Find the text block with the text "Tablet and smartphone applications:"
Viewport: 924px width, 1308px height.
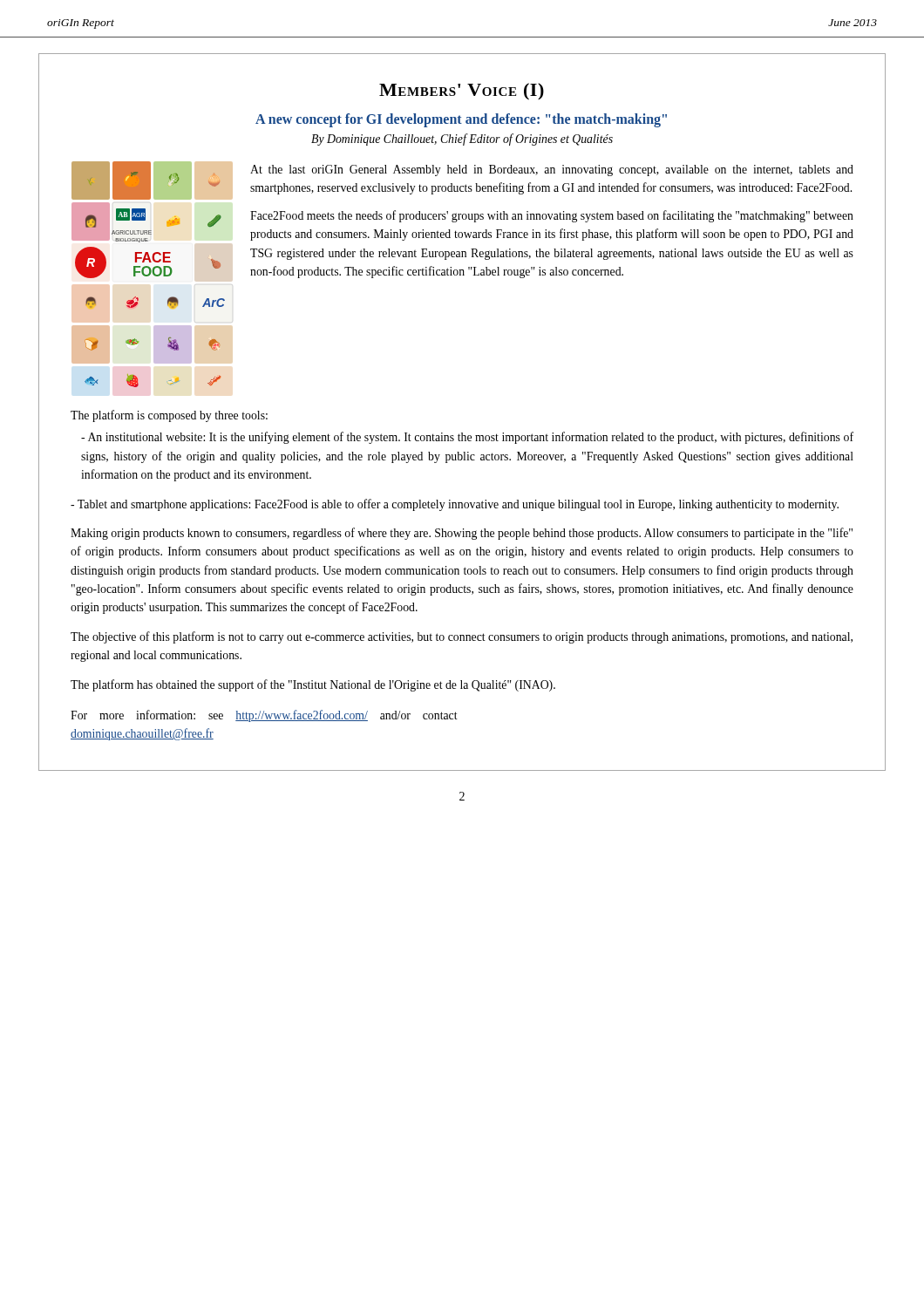pos(462,504)
